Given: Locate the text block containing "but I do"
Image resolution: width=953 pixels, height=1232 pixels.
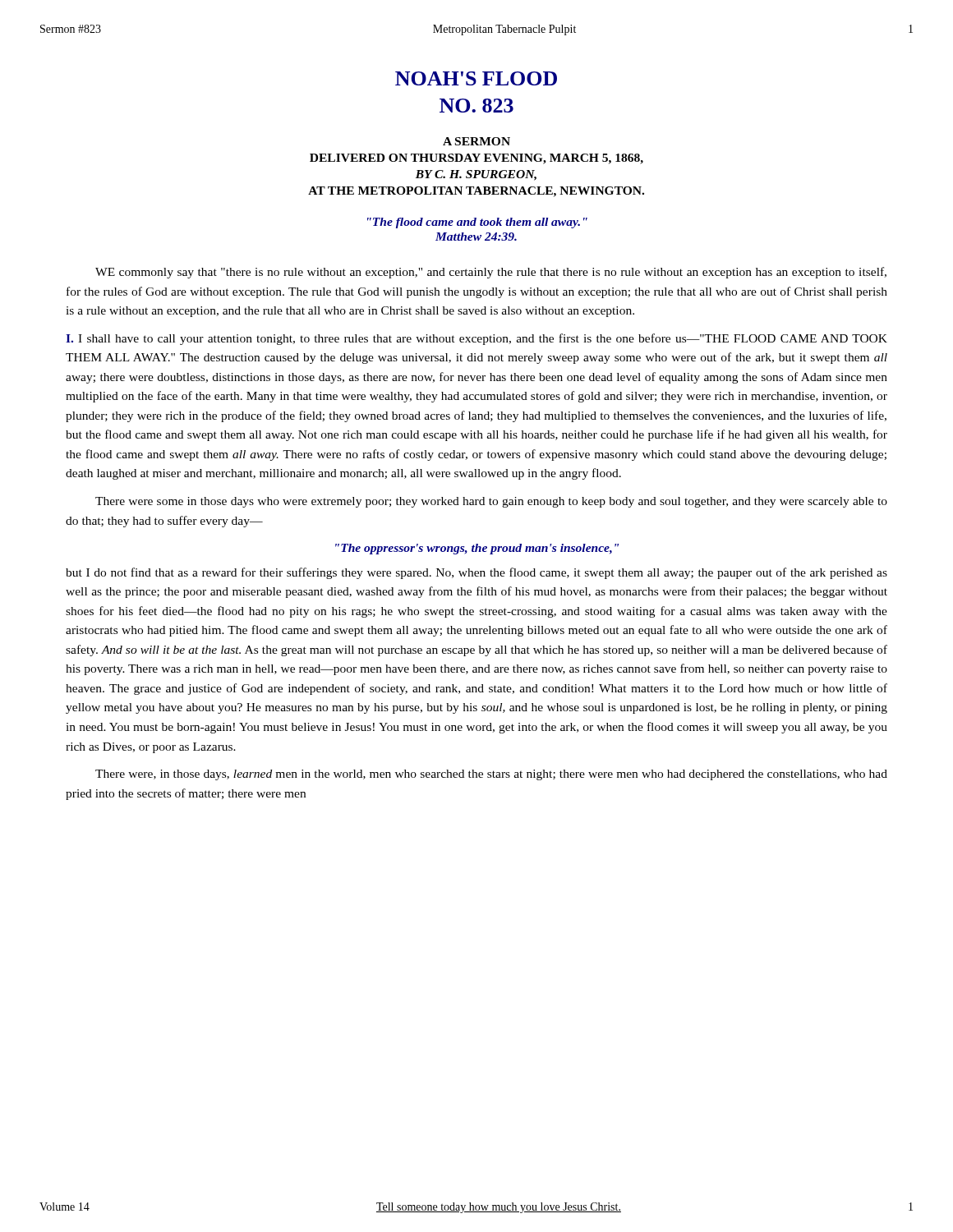Looking at the screenshot, I should click(476, 659).
